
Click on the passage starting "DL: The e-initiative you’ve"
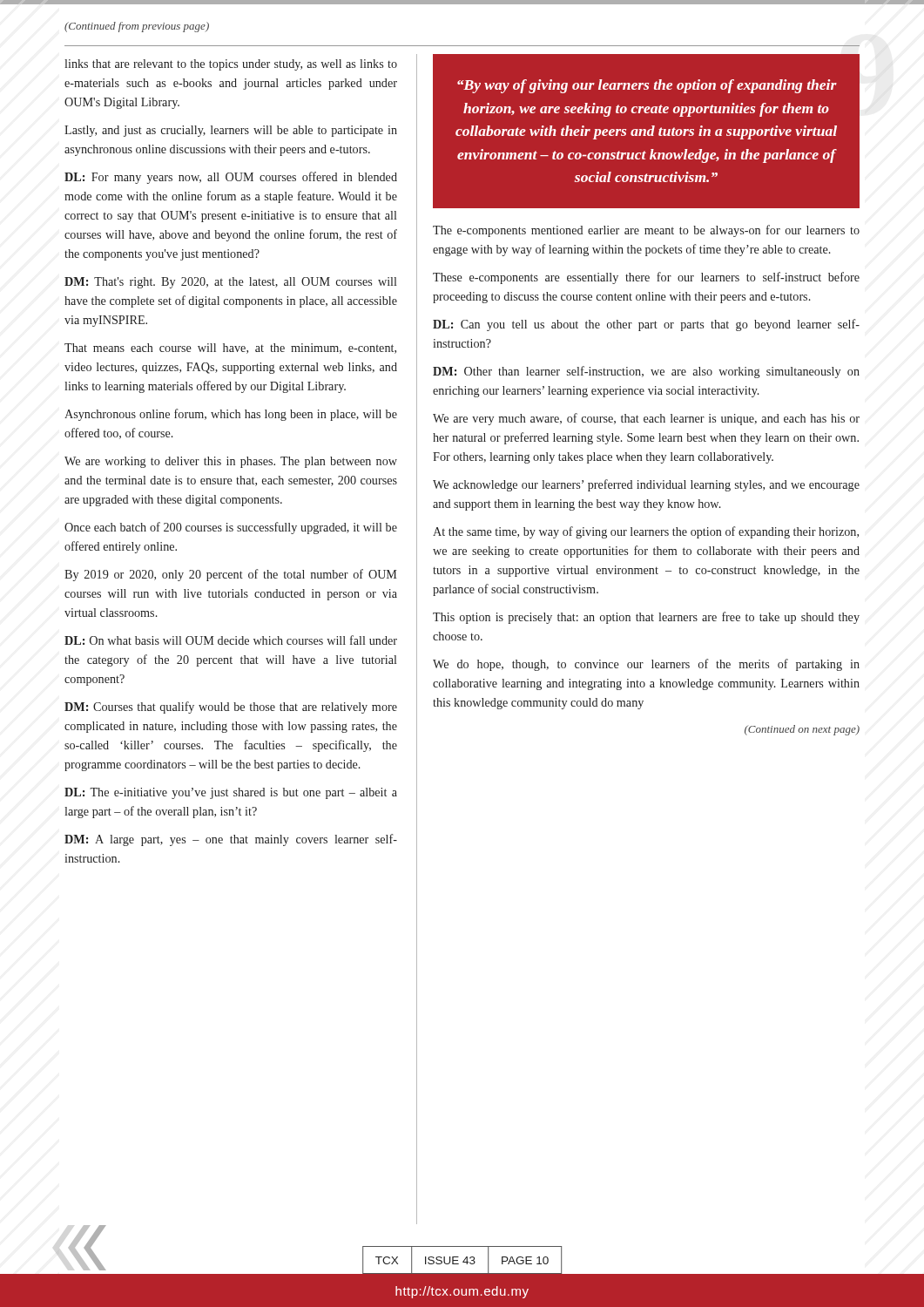231,802
